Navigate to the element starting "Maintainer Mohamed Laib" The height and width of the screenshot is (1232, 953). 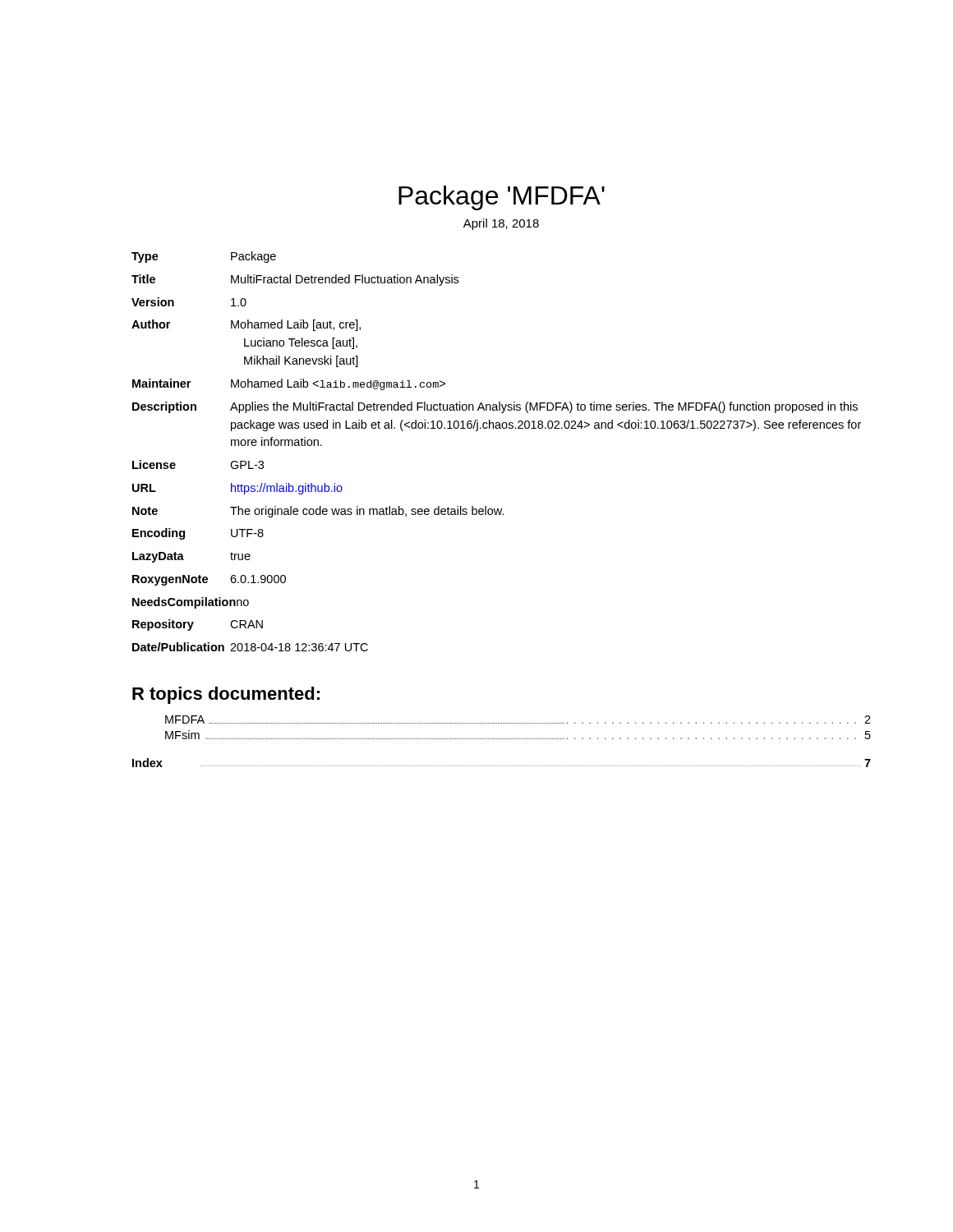pos(289,384)
